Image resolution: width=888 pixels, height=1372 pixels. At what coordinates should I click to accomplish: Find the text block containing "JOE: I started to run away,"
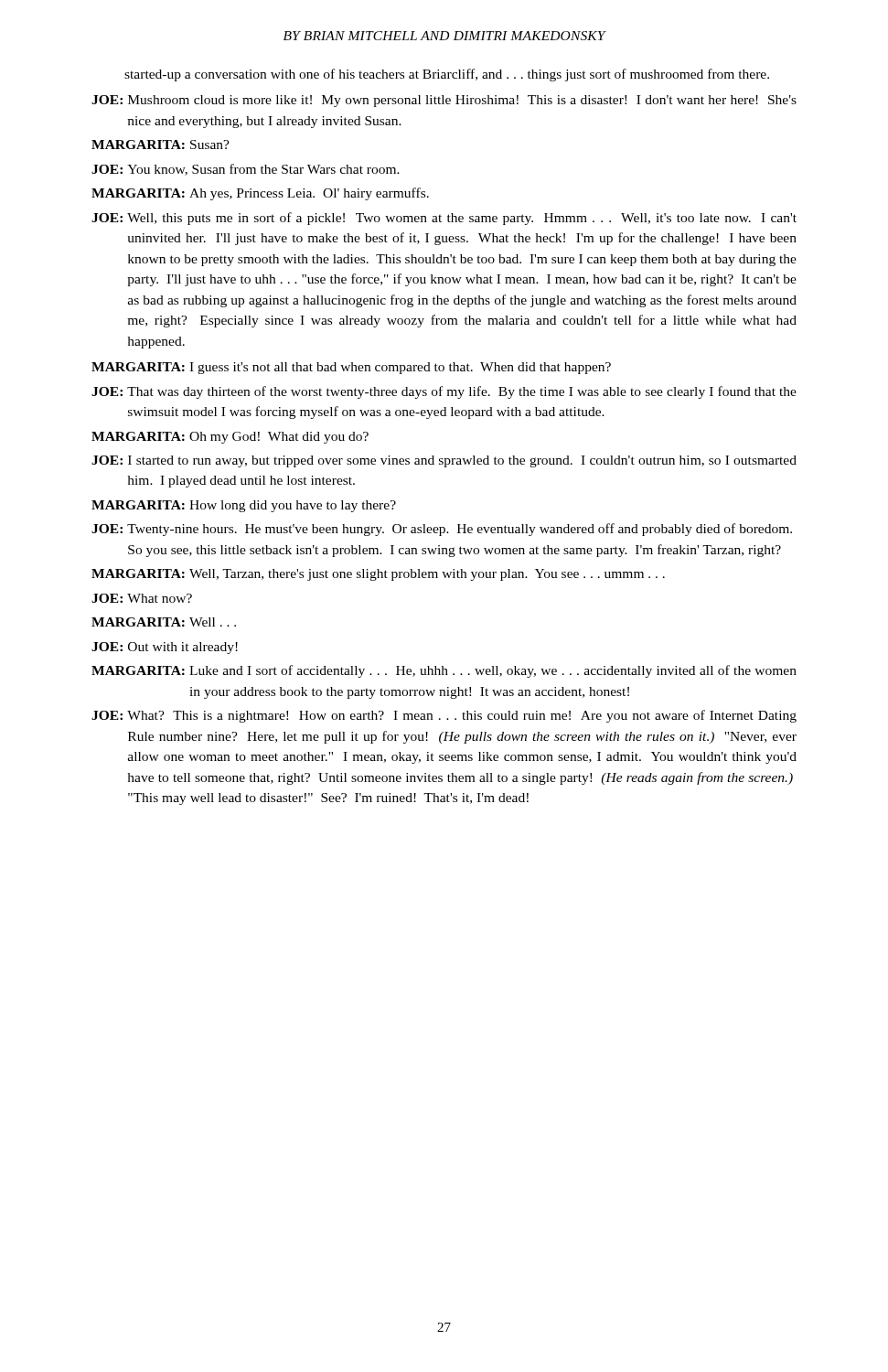tap(444, 471)
